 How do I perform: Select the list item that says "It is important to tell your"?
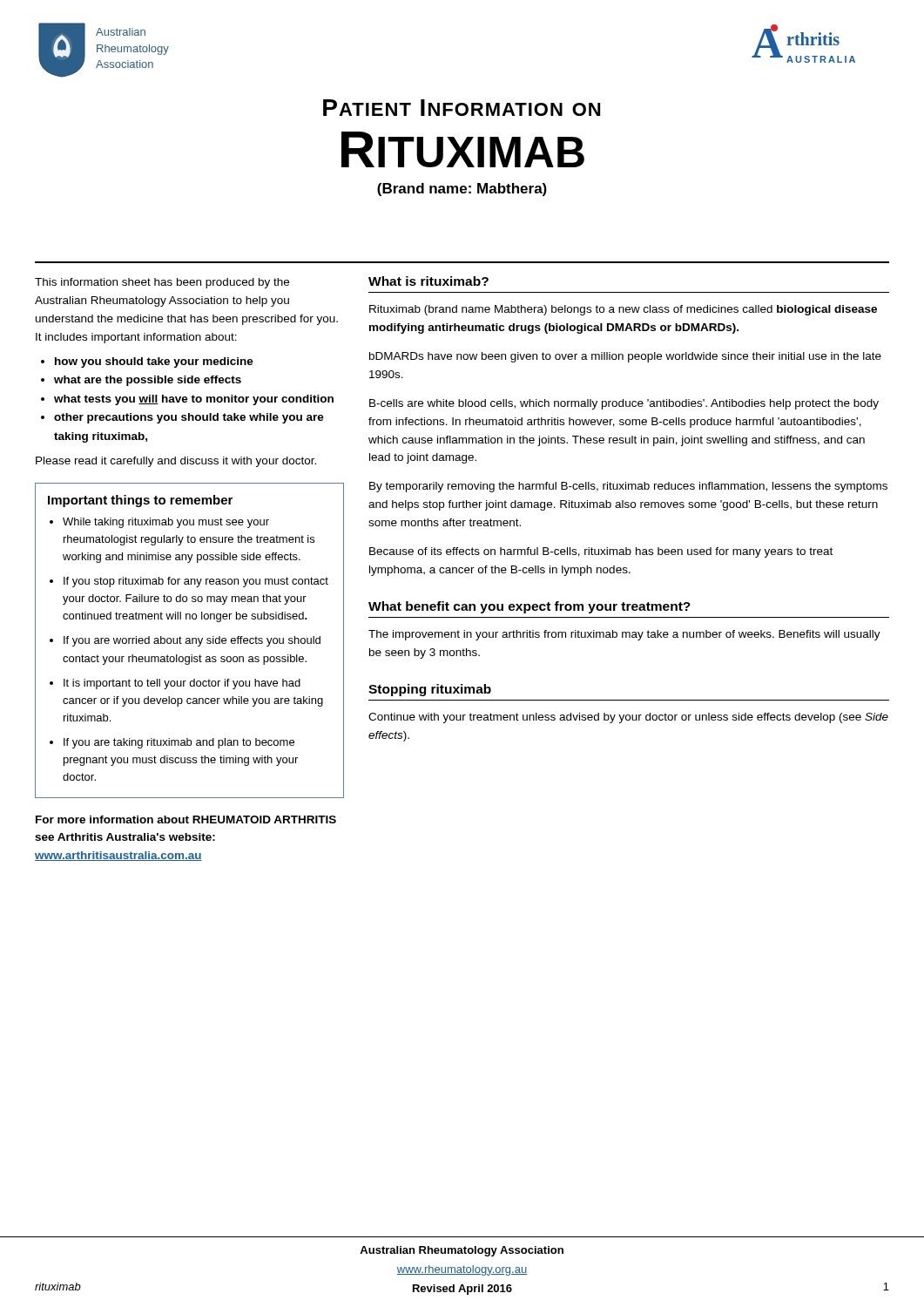[x=193, y=700]
